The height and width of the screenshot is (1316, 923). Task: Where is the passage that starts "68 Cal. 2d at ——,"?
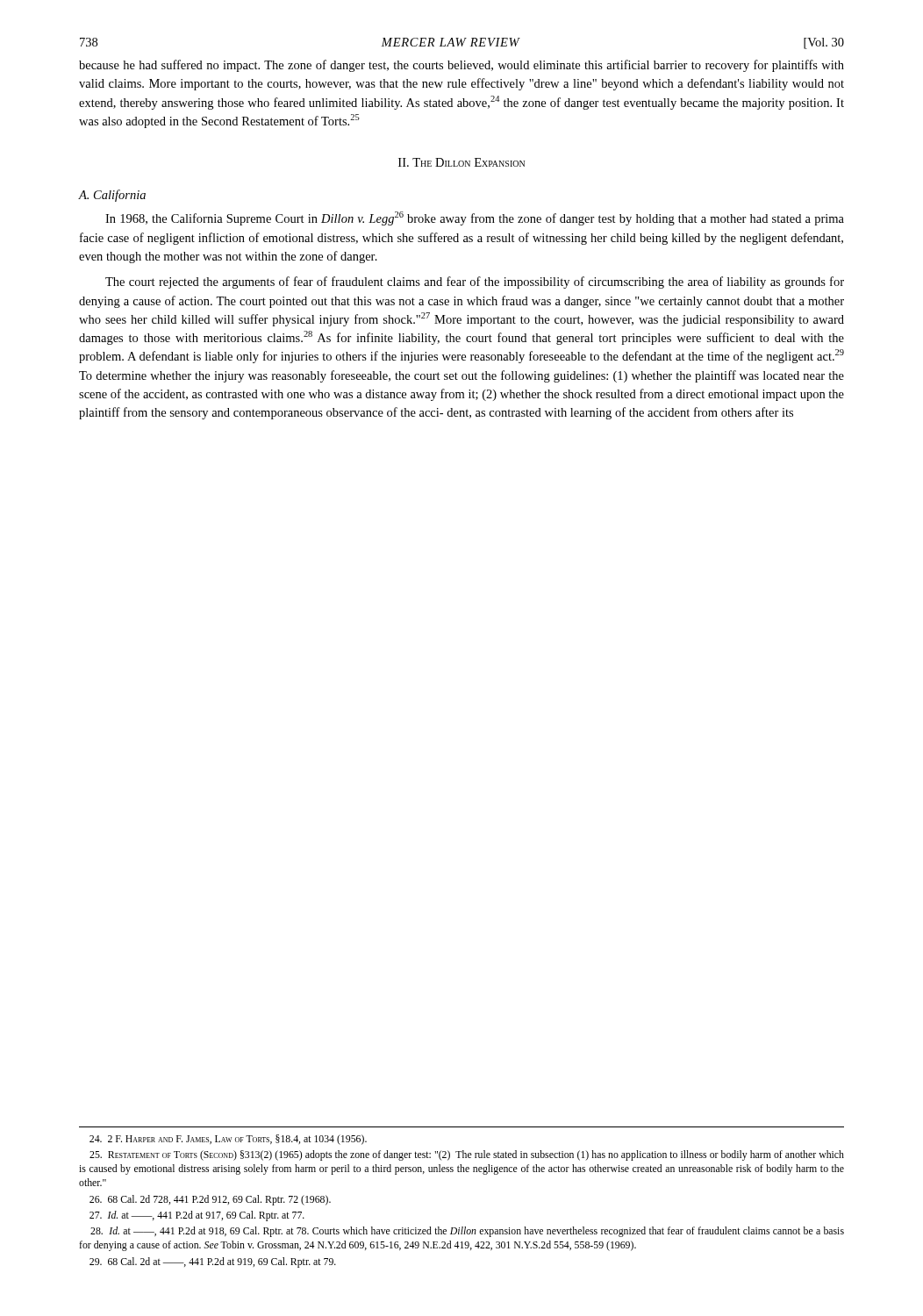tap(208, 1261)
